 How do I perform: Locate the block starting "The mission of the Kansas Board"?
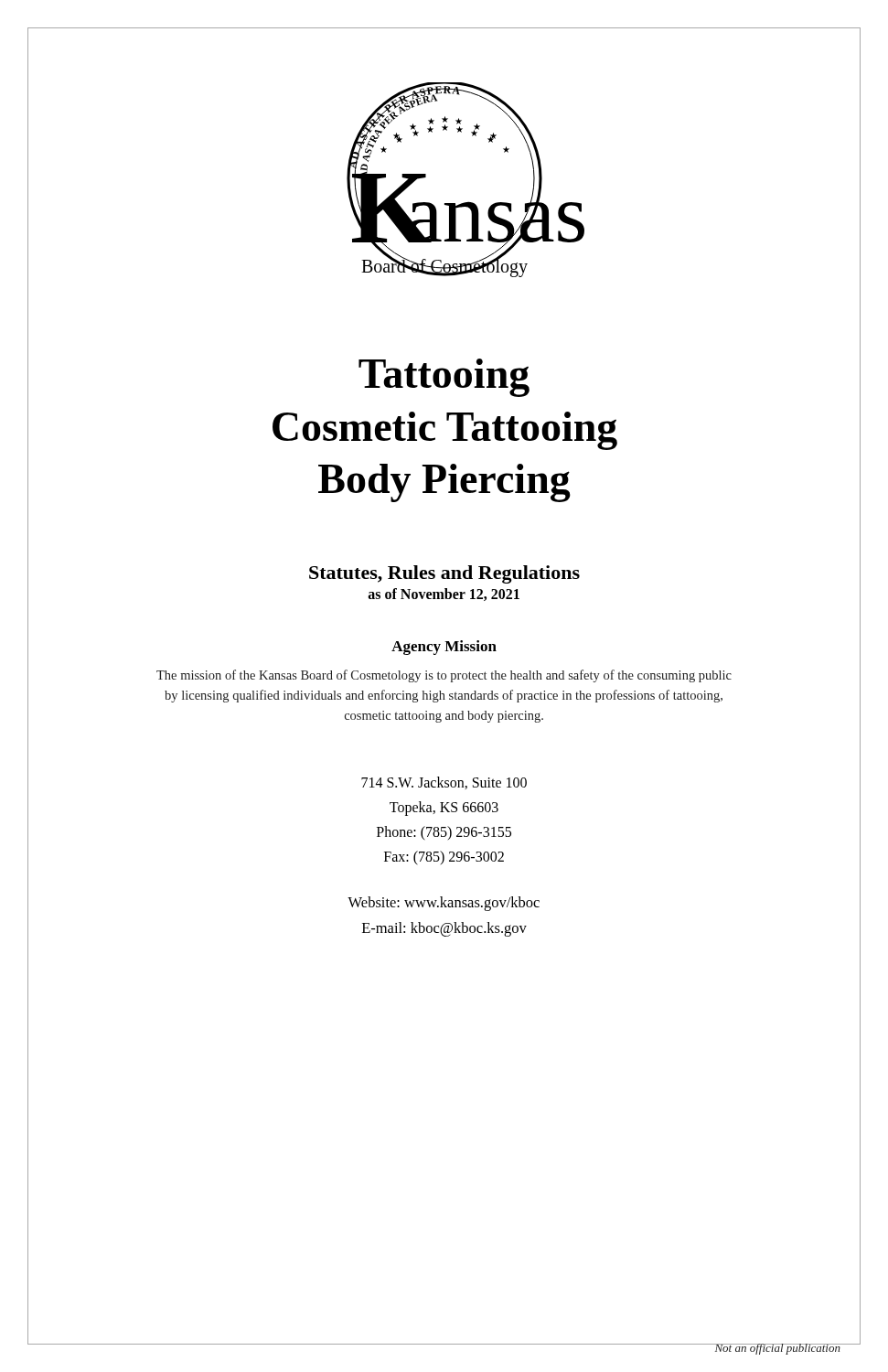tap(444, 695)
